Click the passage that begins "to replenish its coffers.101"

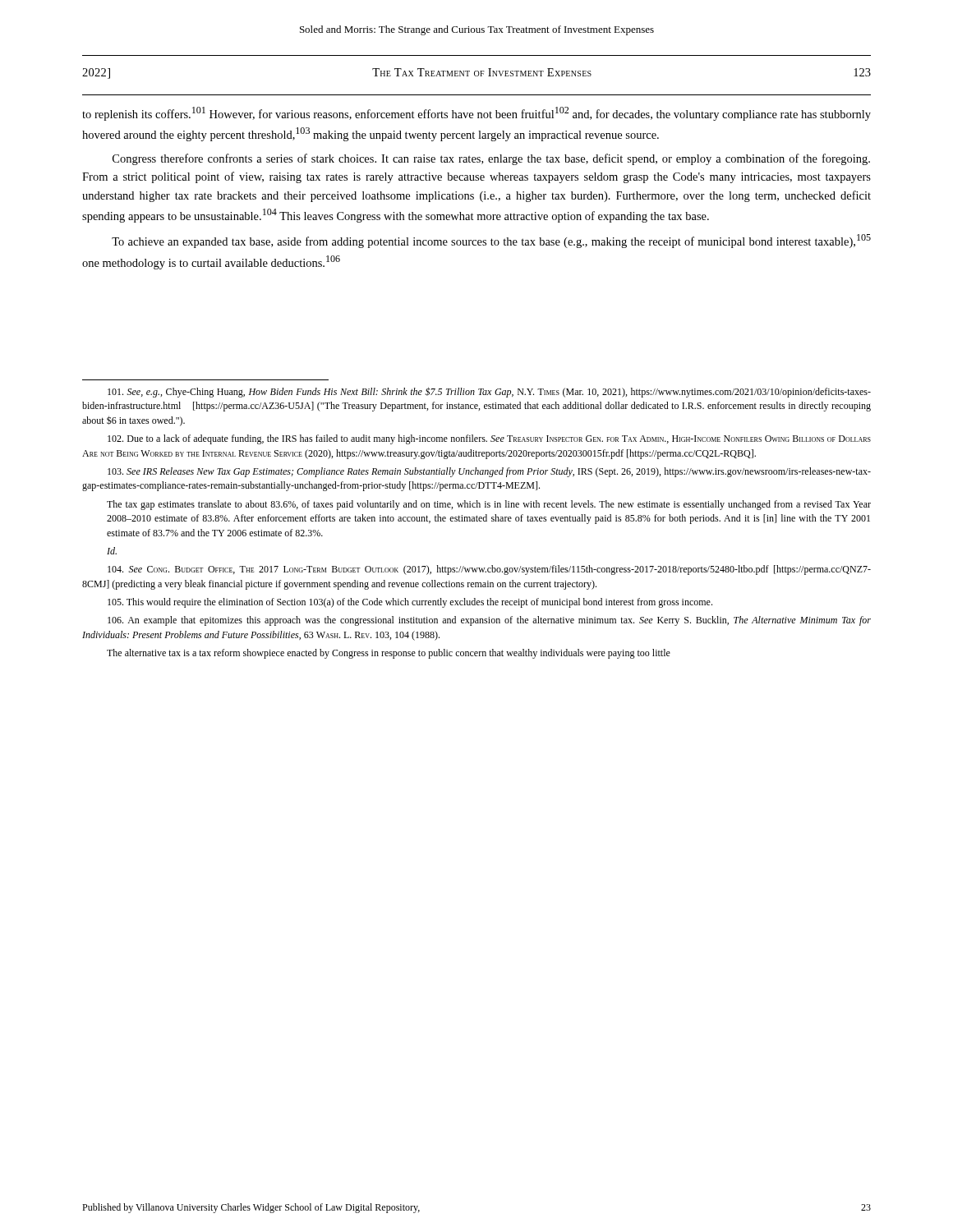point(476,123)
